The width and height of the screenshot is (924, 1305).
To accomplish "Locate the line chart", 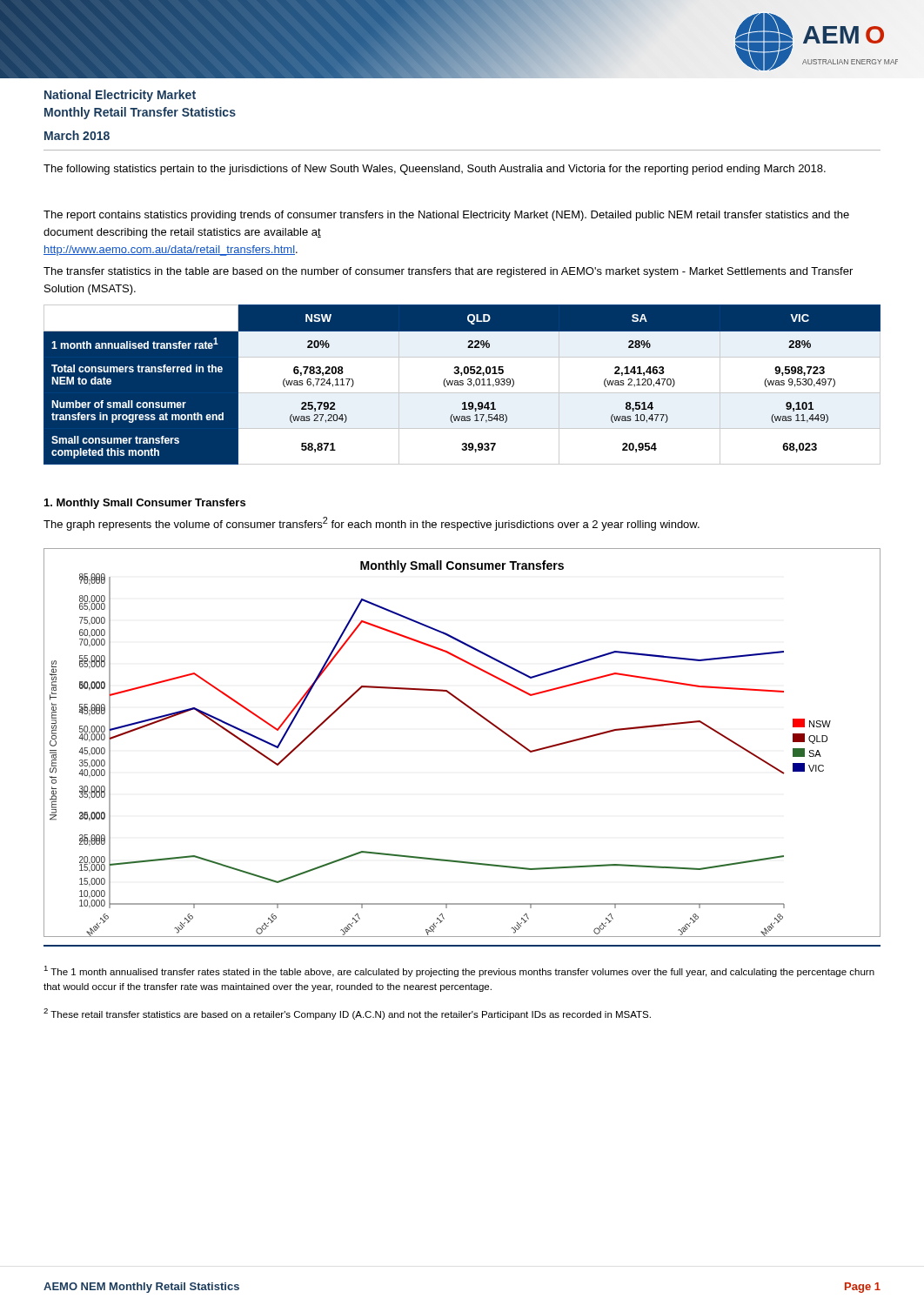I will (x=462, y=743).
